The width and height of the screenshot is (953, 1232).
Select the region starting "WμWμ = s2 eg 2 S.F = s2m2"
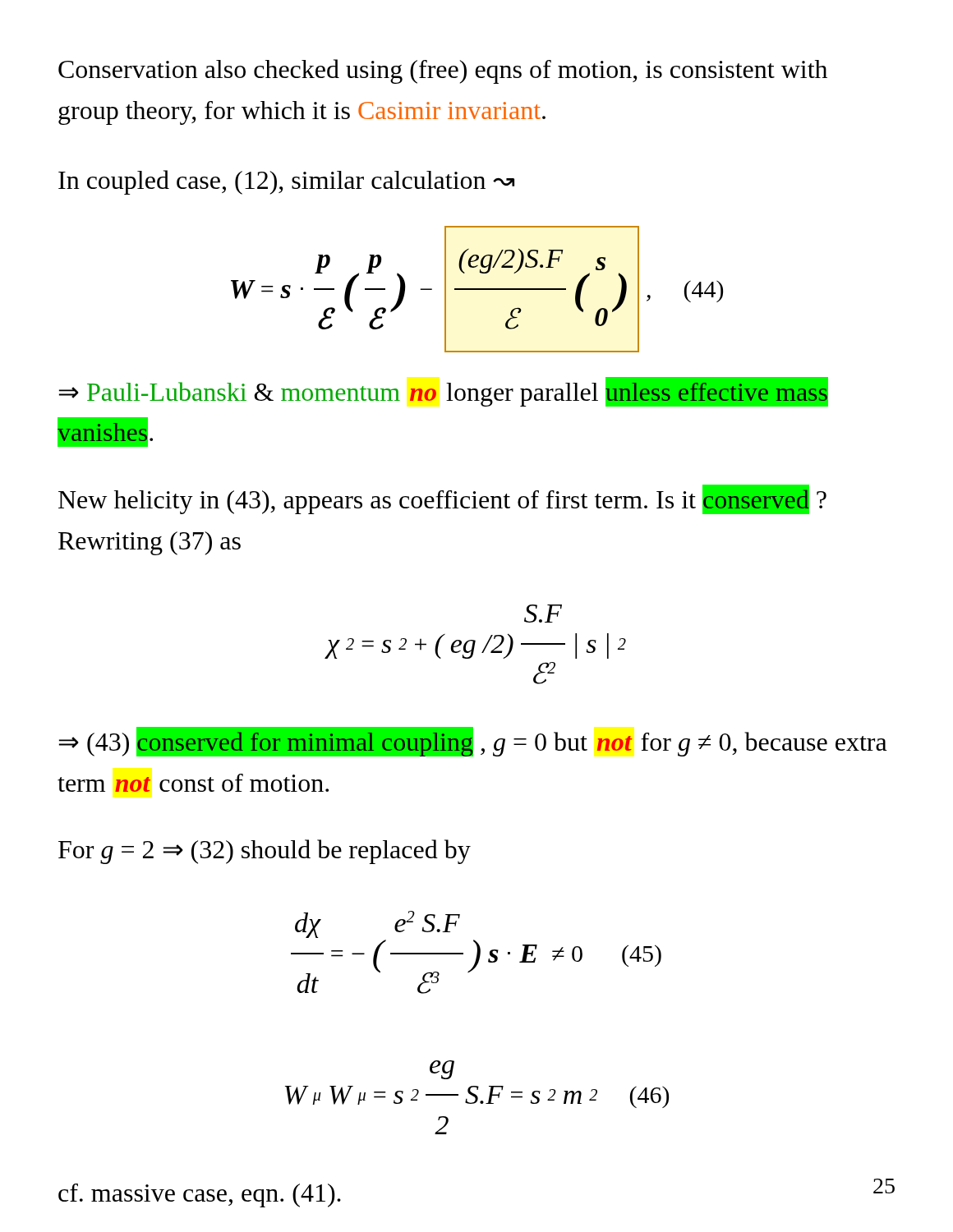point(476,1095)
